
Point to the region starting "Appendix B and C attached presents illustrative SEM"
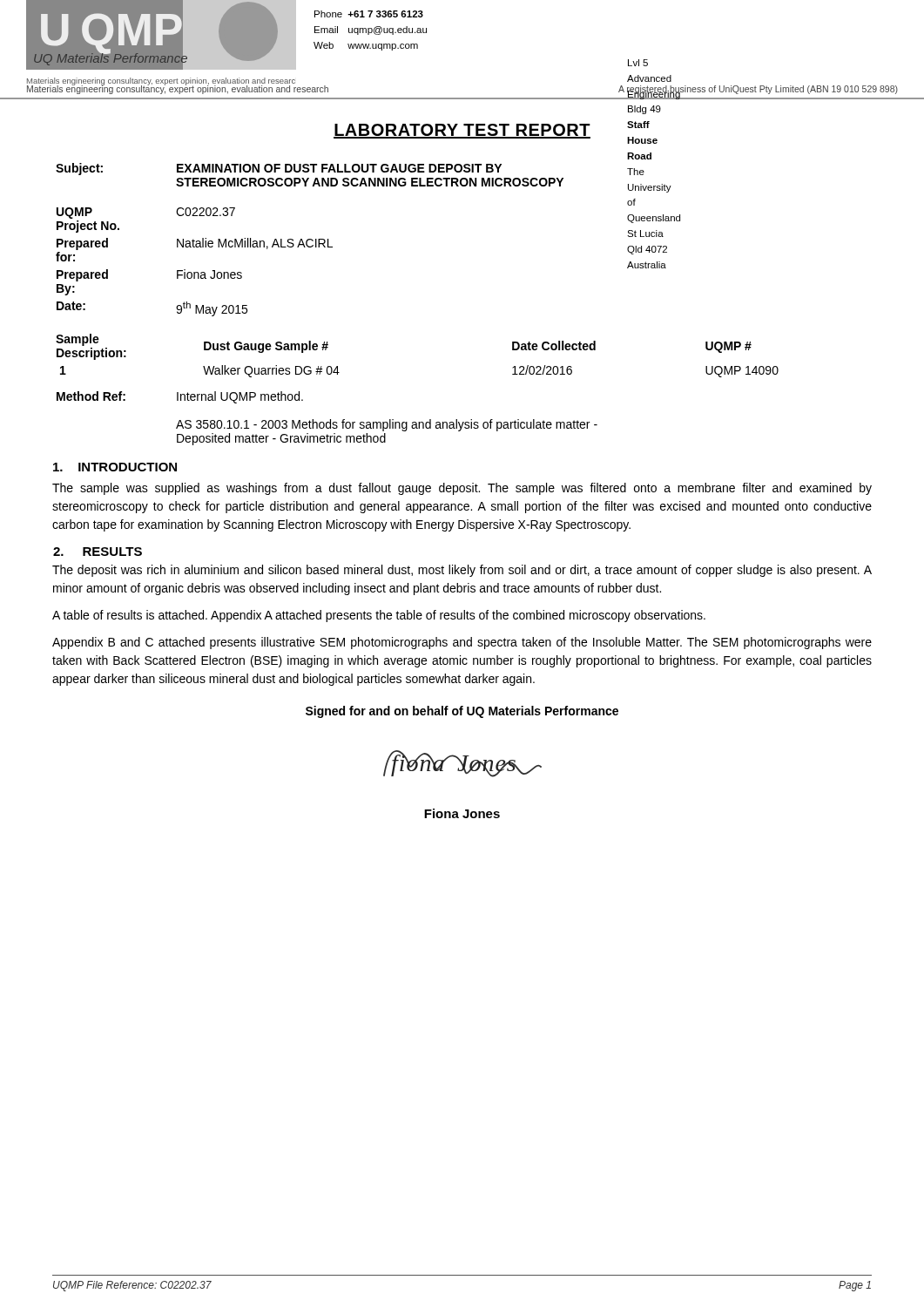(x=462, y=660)
